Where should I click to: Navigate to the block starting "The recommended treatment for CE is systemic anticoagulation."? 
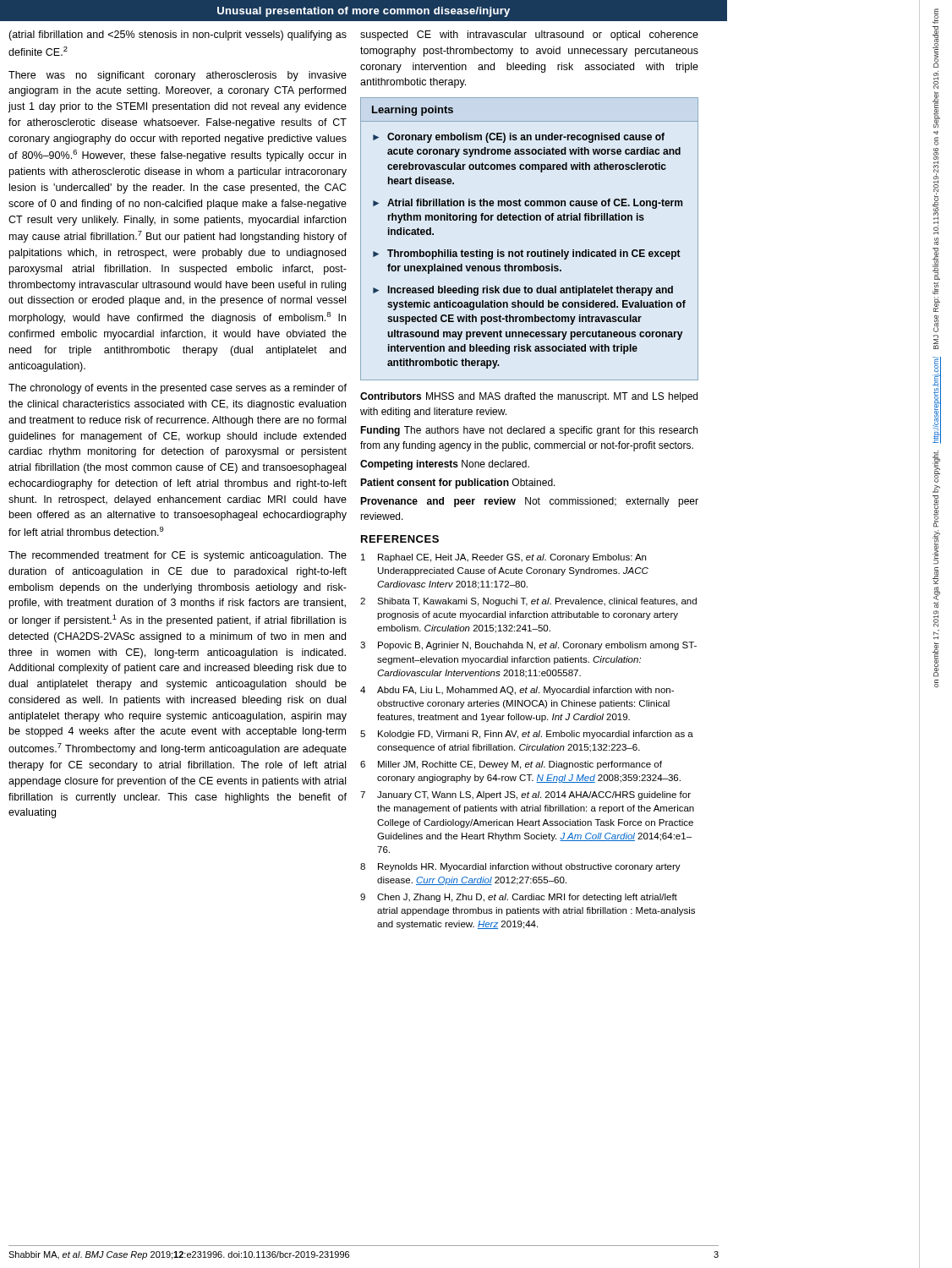tap(178, 684)
